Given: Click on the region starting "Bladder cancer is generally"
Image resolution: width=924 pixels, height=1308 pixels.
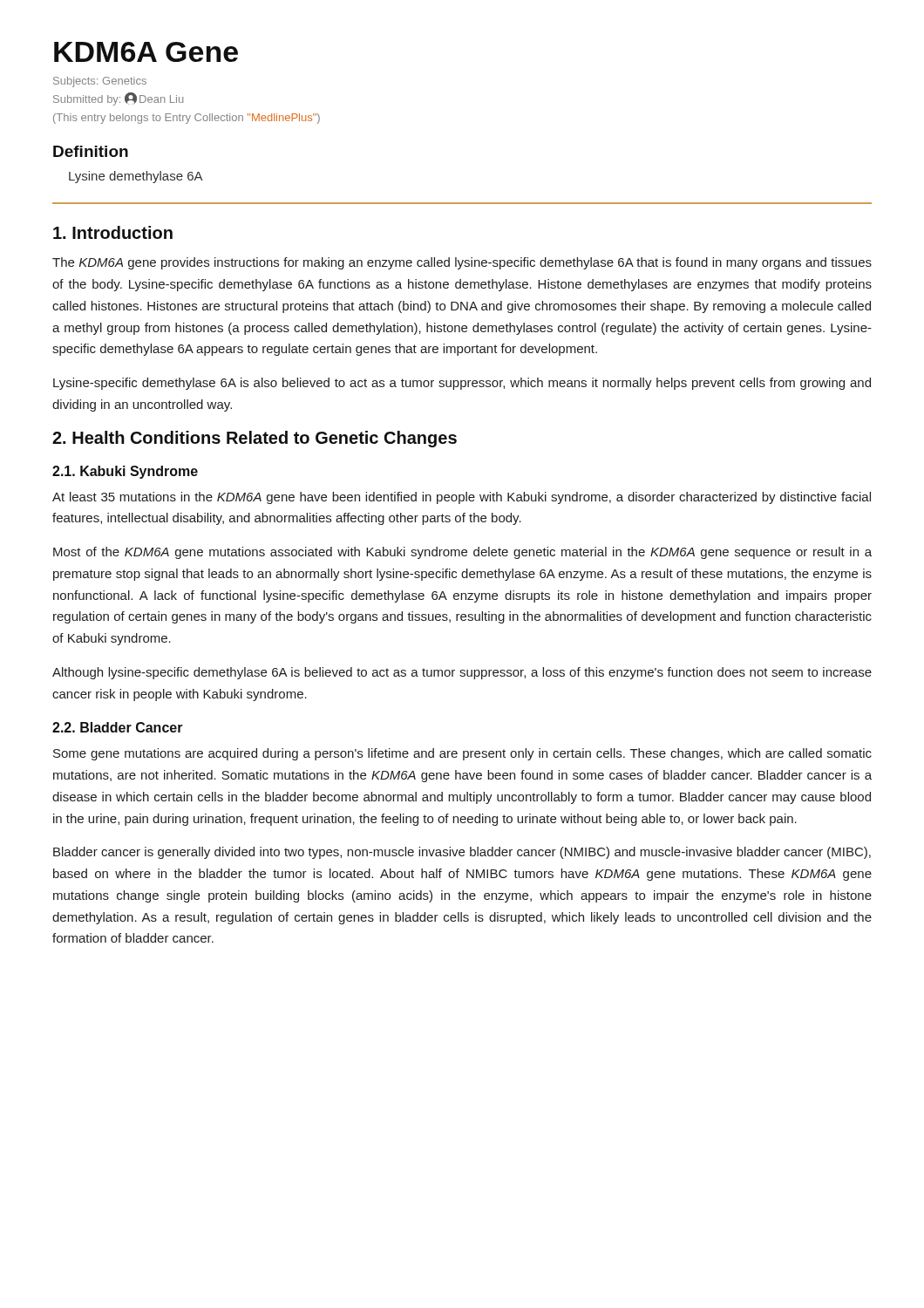Looking at the screenshot, I should (x=462, y=896).
